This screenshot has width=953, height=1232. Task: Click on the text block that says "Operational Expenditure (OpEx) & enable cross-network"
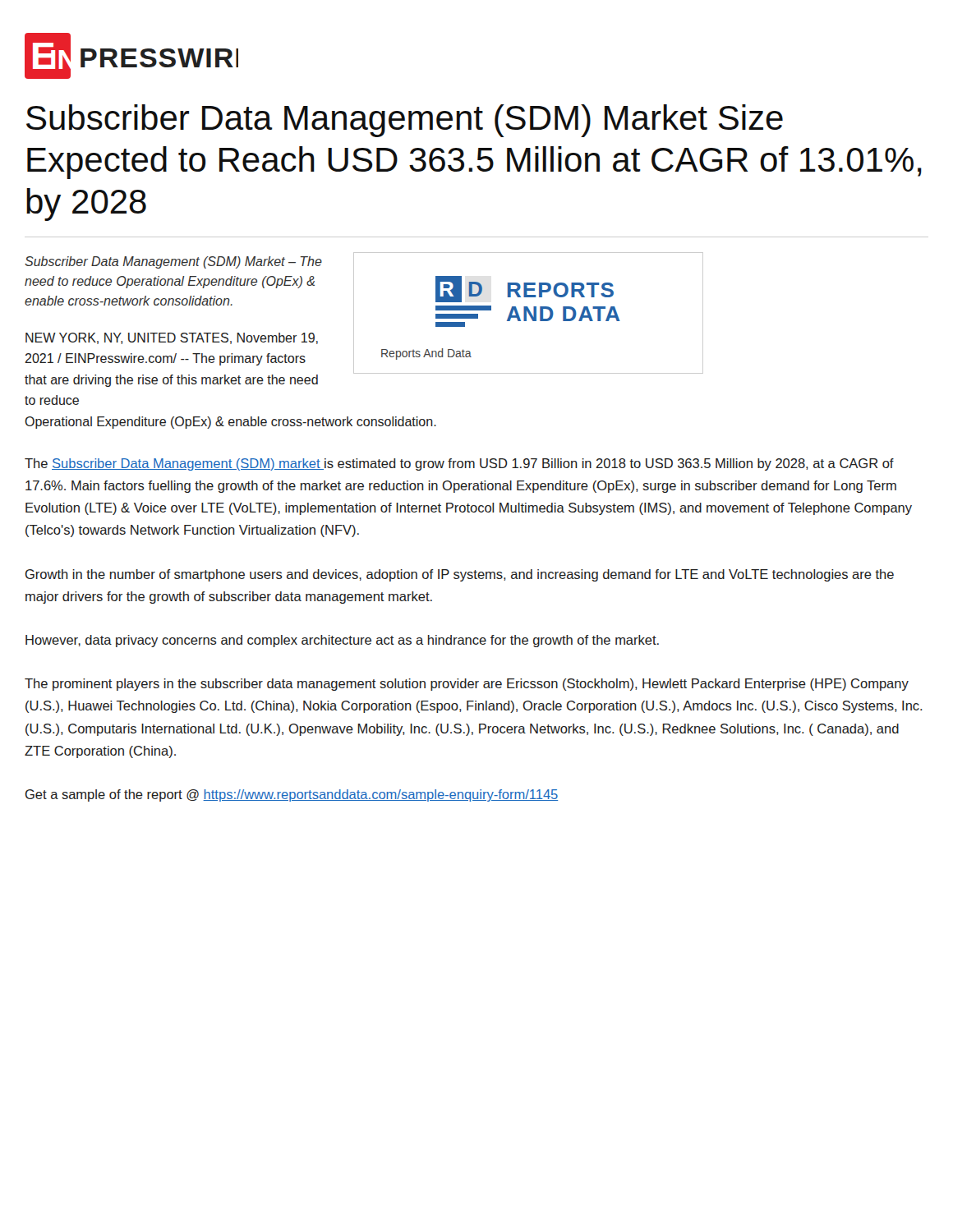[x=231, y=422]
